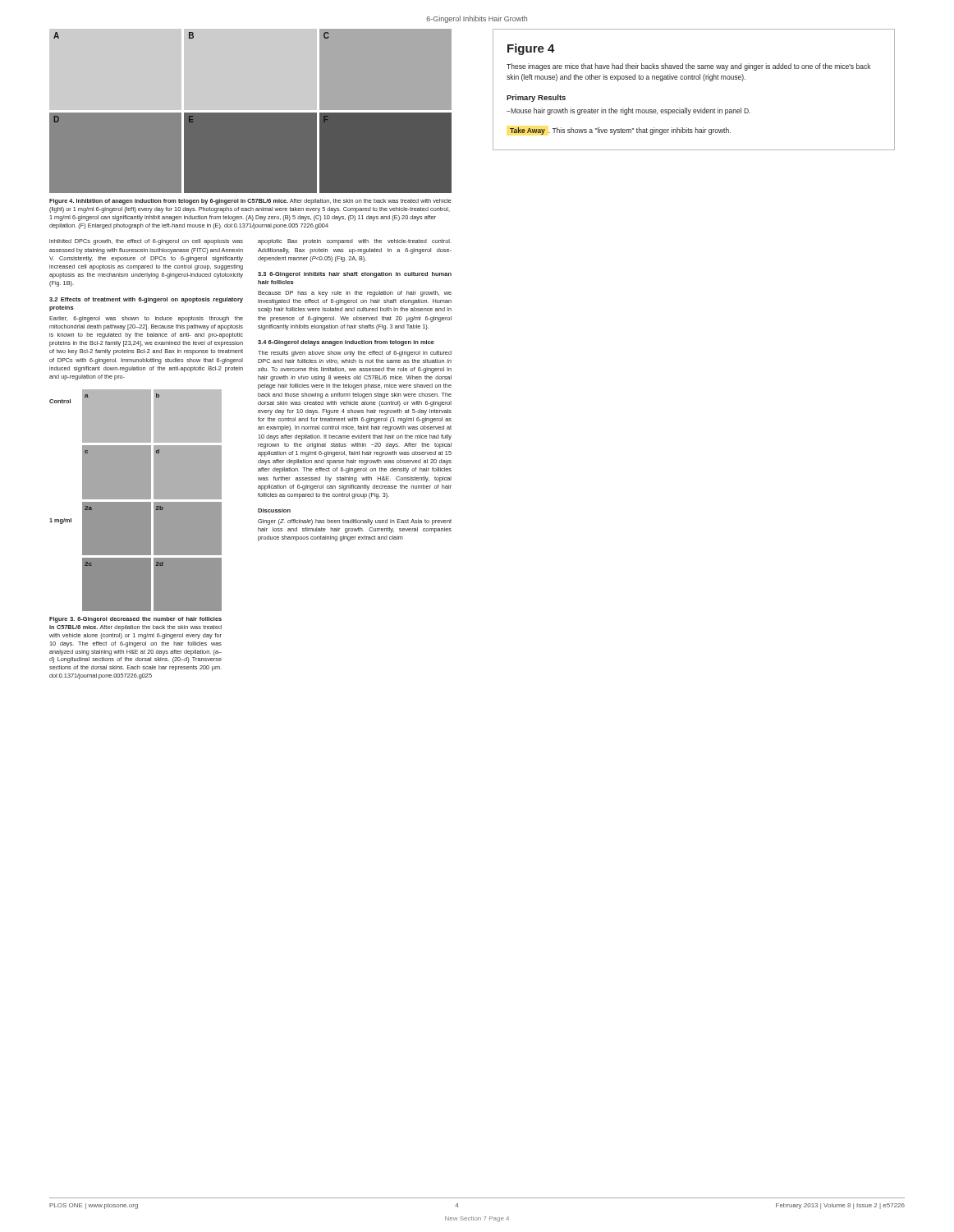Screen dimensions: 1232x954
Task: Find the region starting "Earlier, 6-gingerol was"
Action: click(x=146, y=347)
